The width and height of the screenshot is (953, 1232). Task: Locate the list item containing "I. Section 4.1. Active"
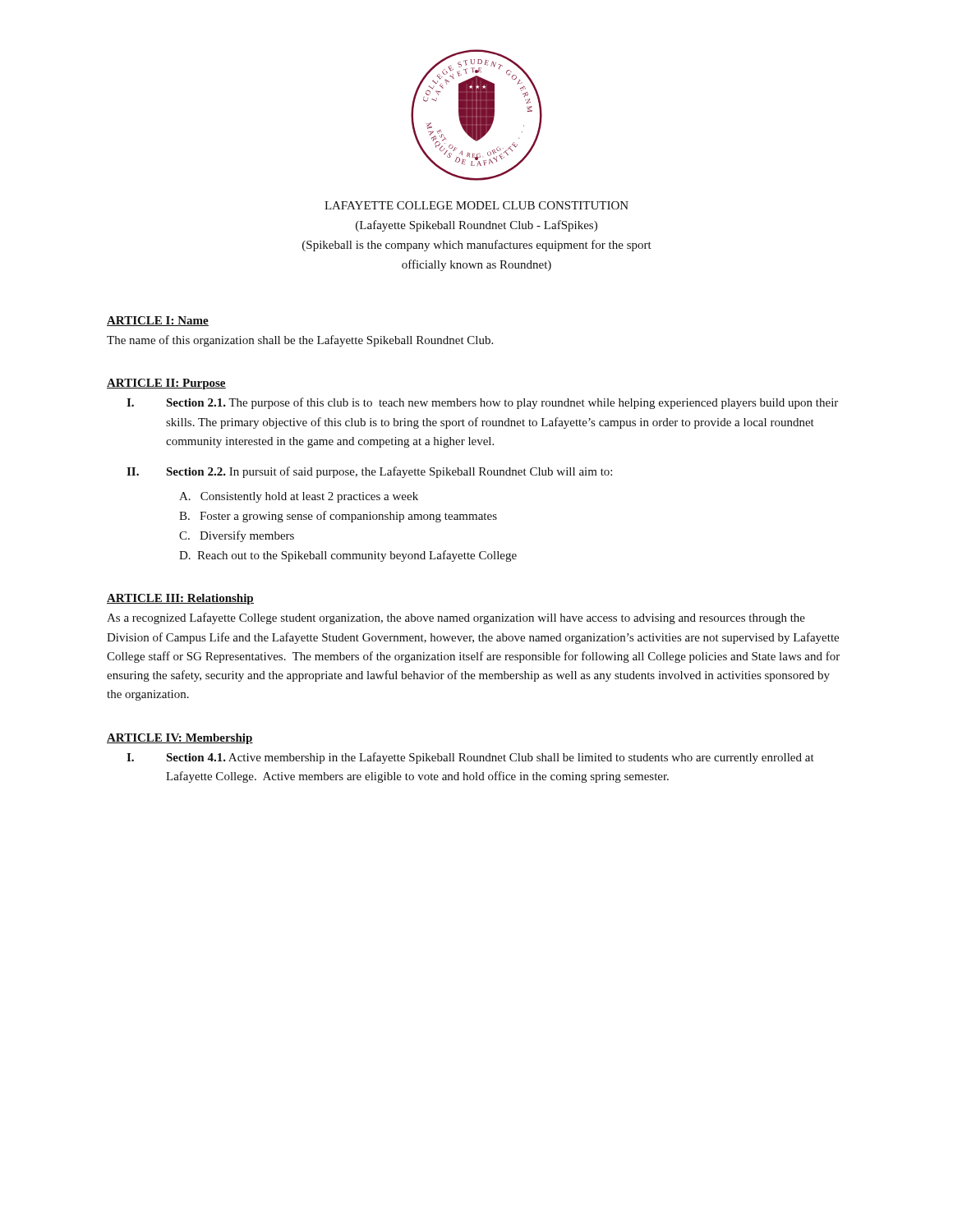click(x=476, y=767)
